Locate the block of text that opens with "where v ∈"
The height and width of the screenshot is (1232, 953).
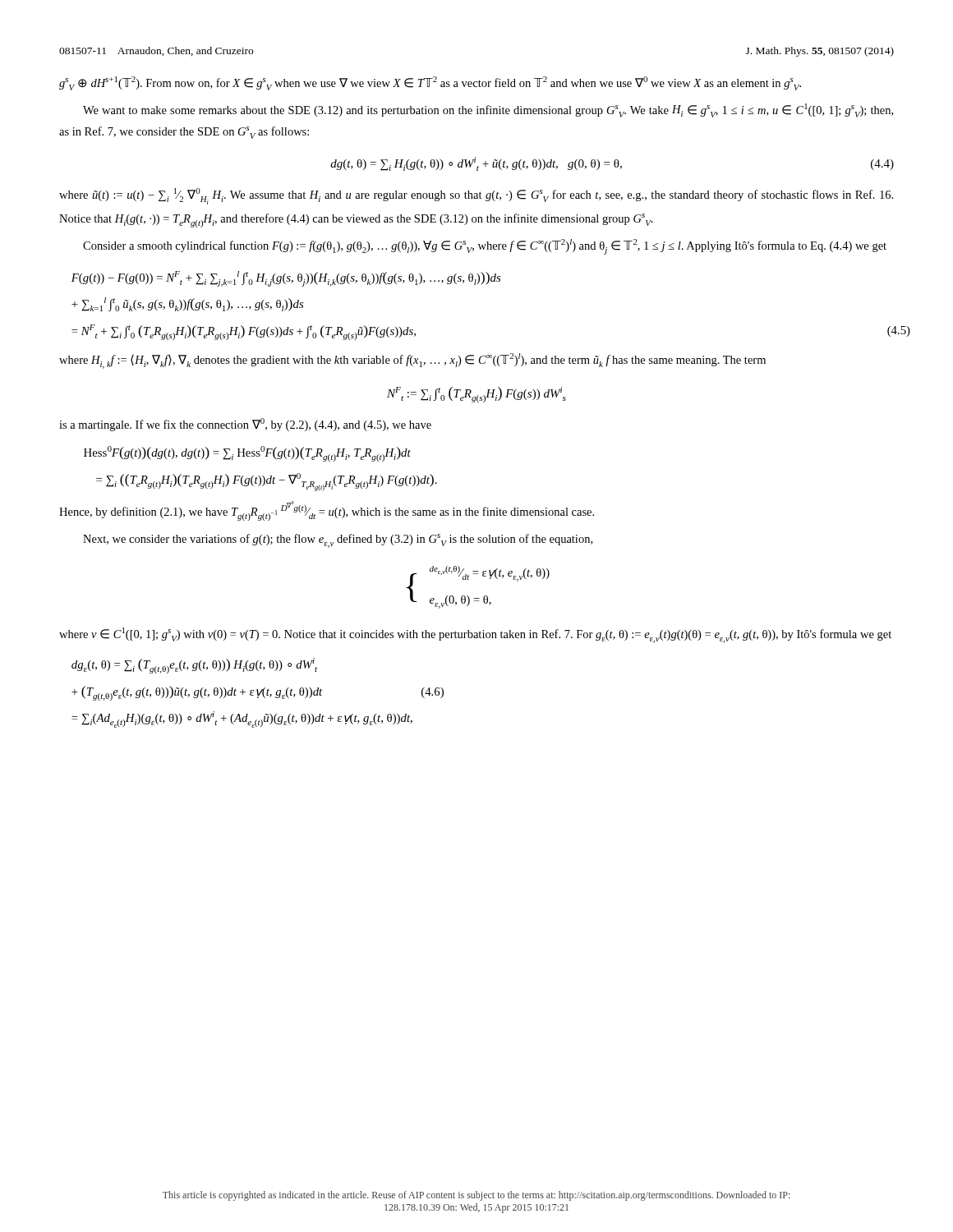click(476, 634)
